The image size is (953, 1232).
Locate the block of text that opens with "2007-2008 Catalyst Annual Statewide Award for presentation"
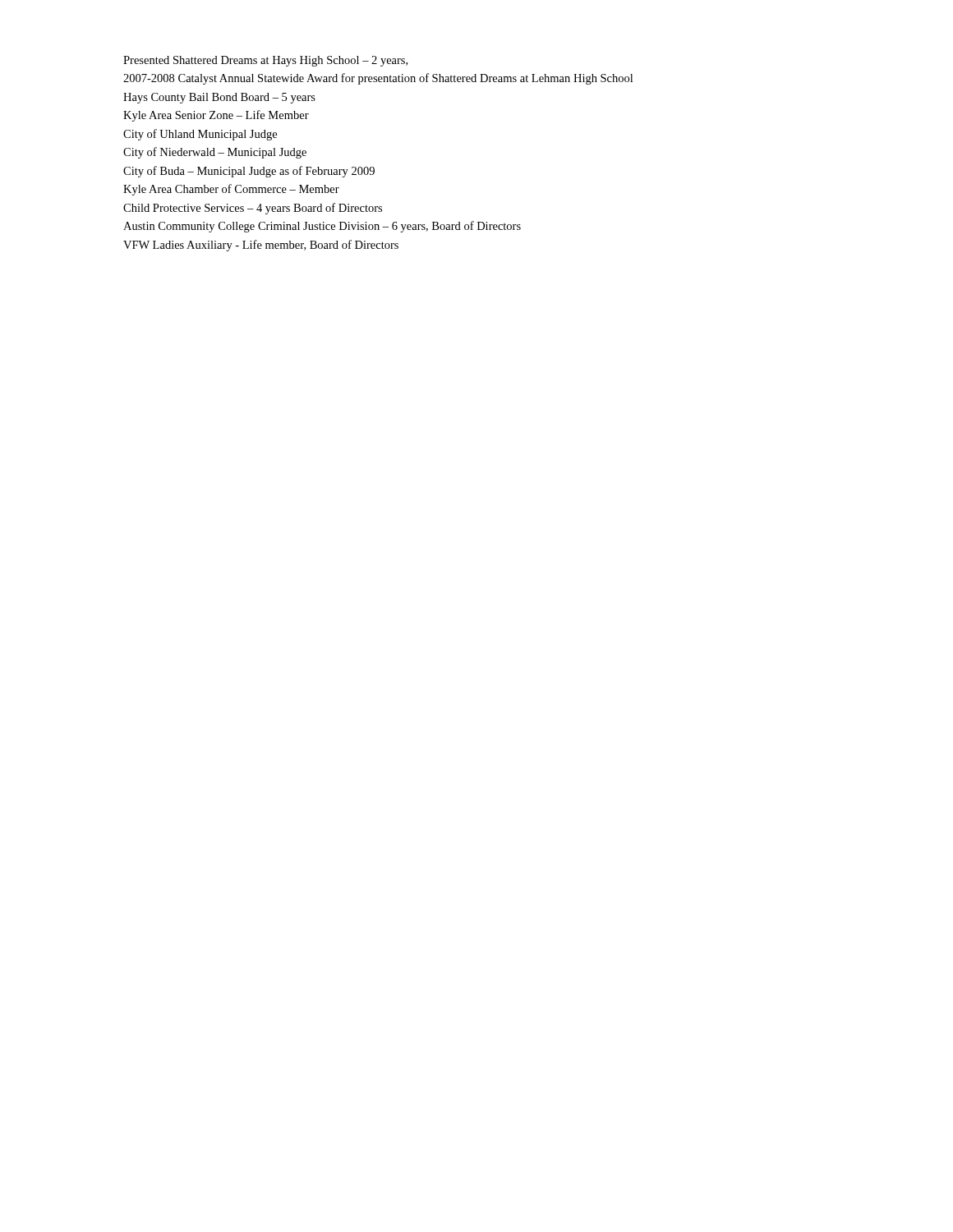pos(378,78)
